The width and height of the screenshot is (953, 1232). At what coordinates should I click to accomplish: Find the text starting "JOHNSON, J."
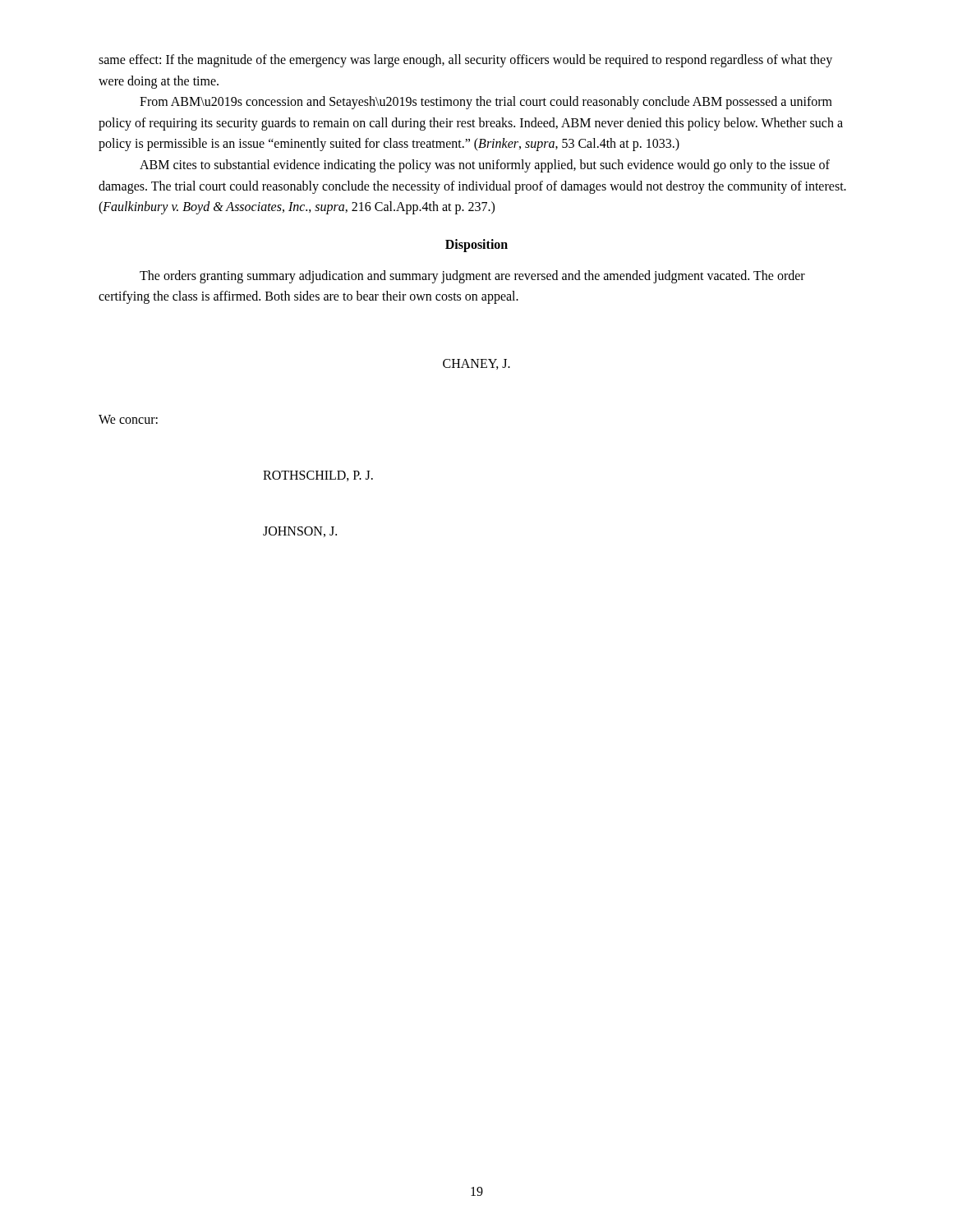300,531
